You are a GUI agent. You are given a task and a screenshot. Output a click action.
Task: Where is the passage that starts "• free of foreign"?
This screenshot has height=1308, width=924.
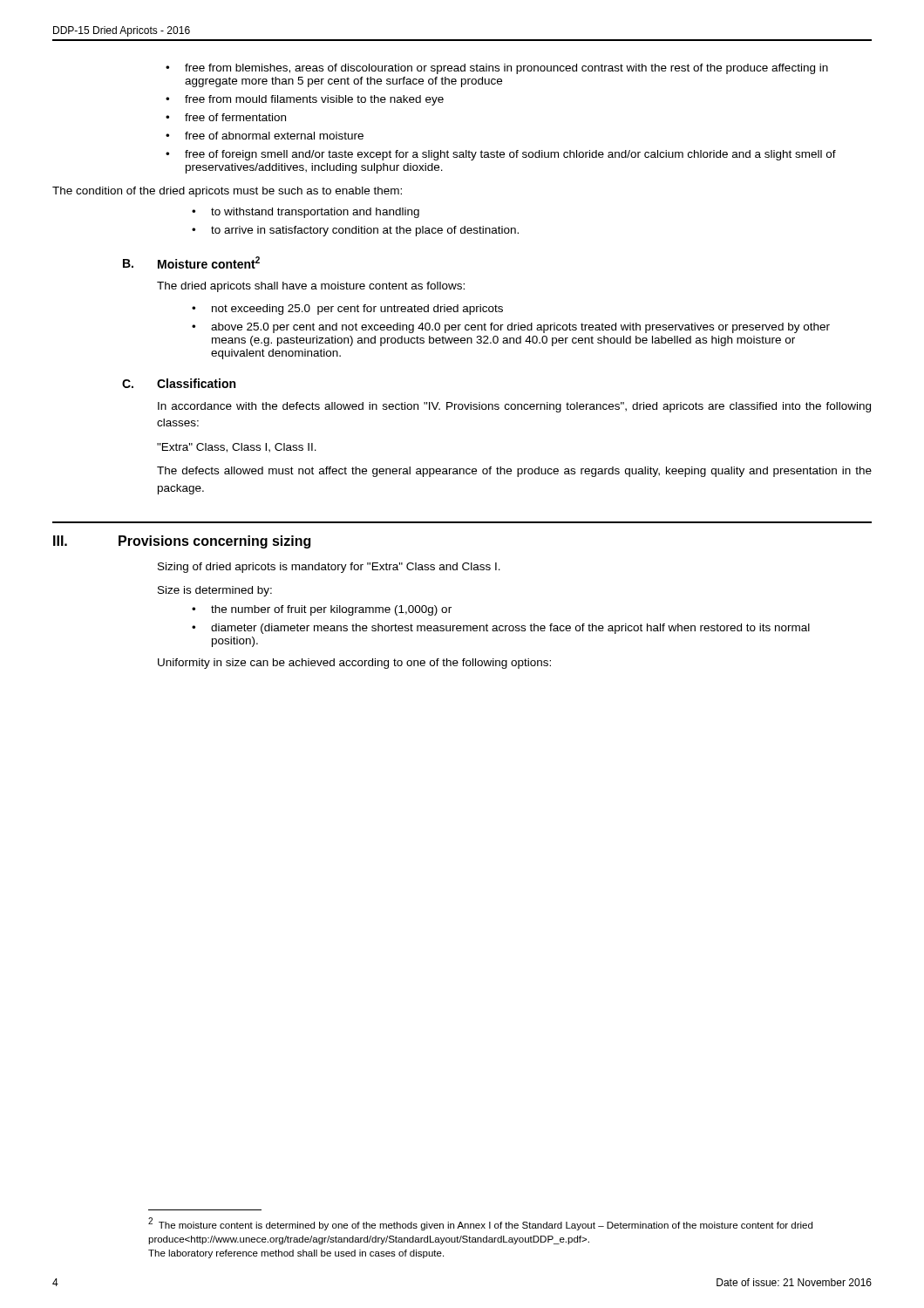(x=501, y=160)
